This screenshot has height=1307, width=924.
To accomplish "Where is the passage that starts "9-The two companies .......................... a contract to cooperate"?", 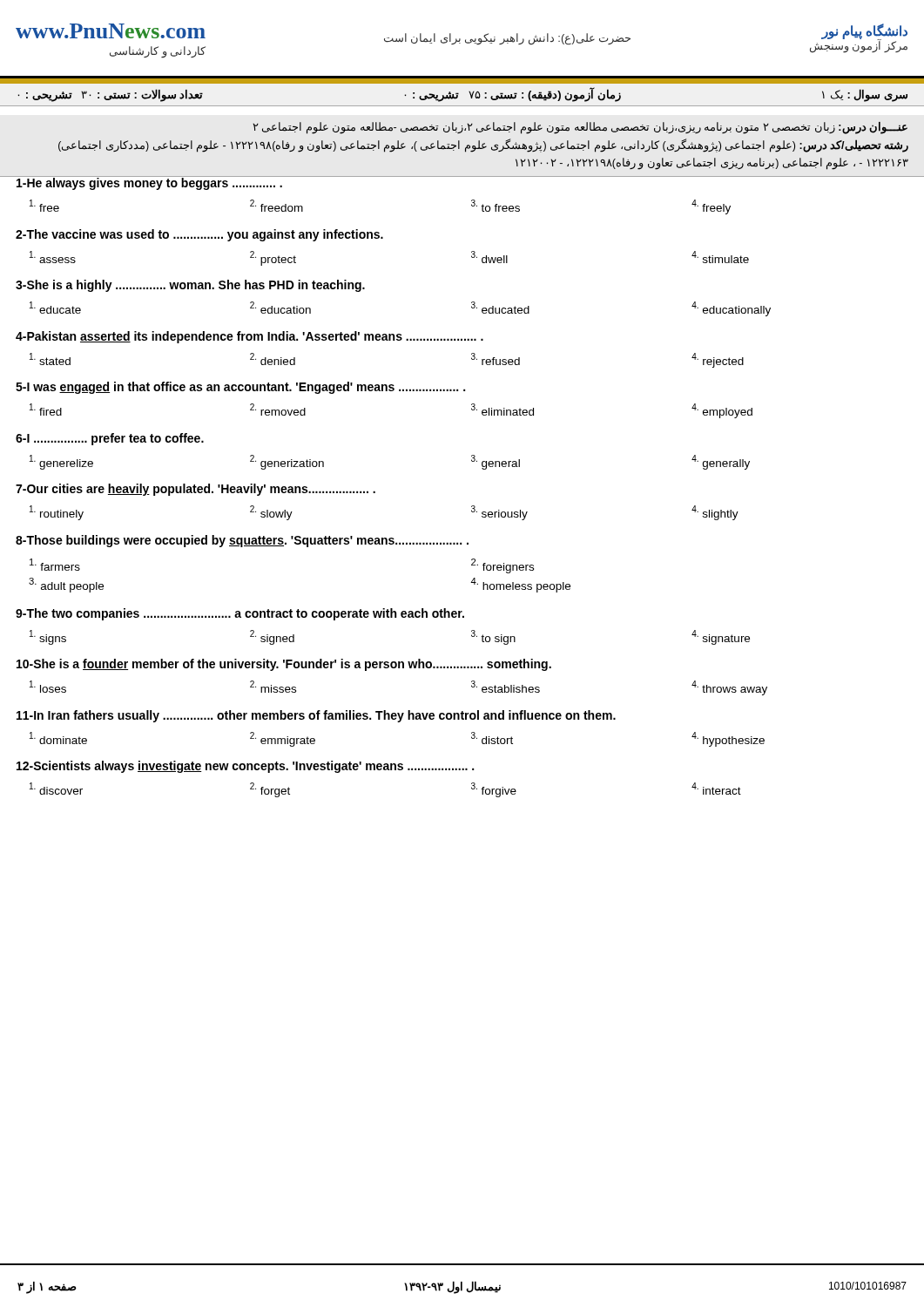I will [462, 624].
